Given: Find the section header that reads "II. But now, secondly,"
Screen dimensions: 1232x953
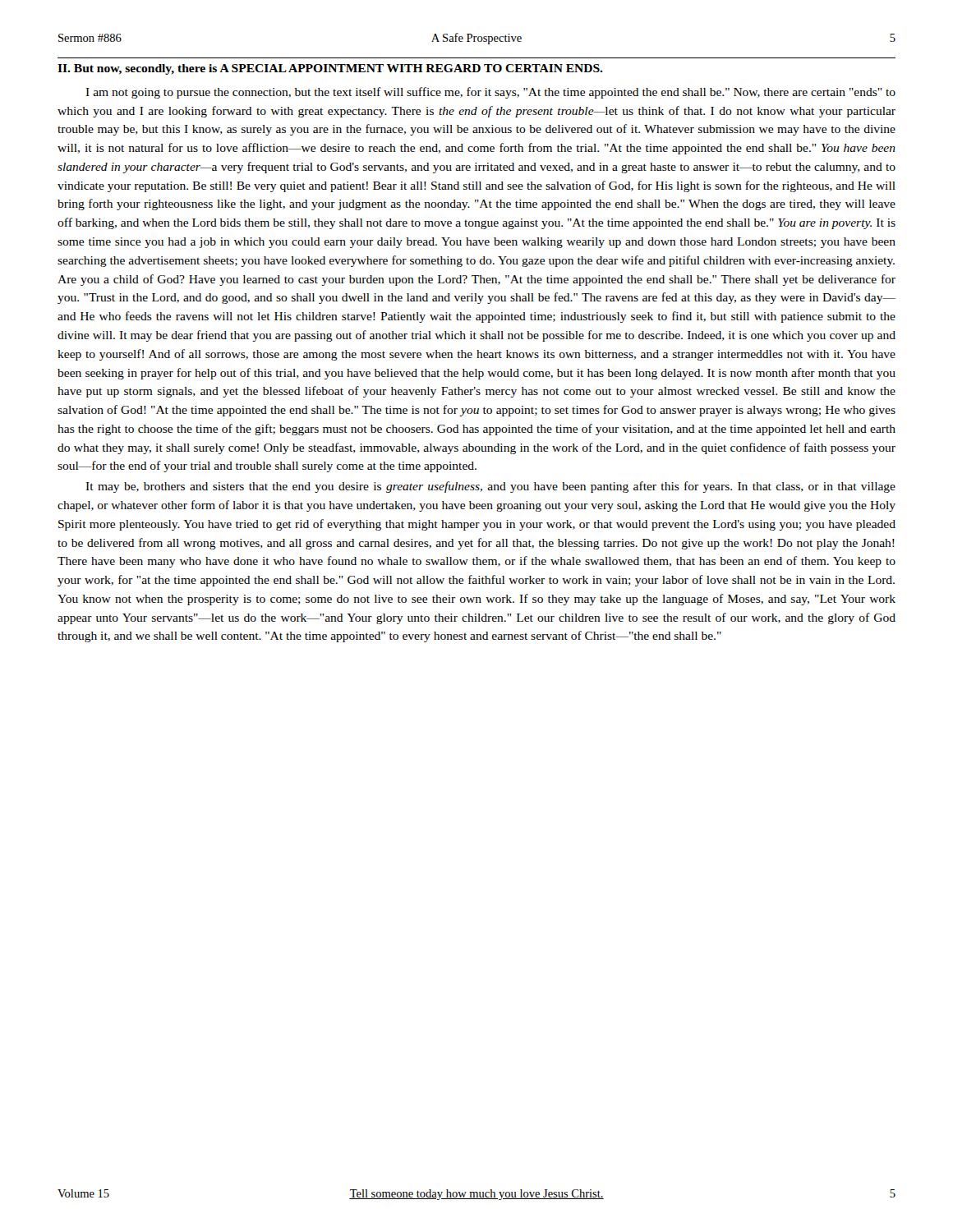Looking at the screenshot, I should click(330, 68).
